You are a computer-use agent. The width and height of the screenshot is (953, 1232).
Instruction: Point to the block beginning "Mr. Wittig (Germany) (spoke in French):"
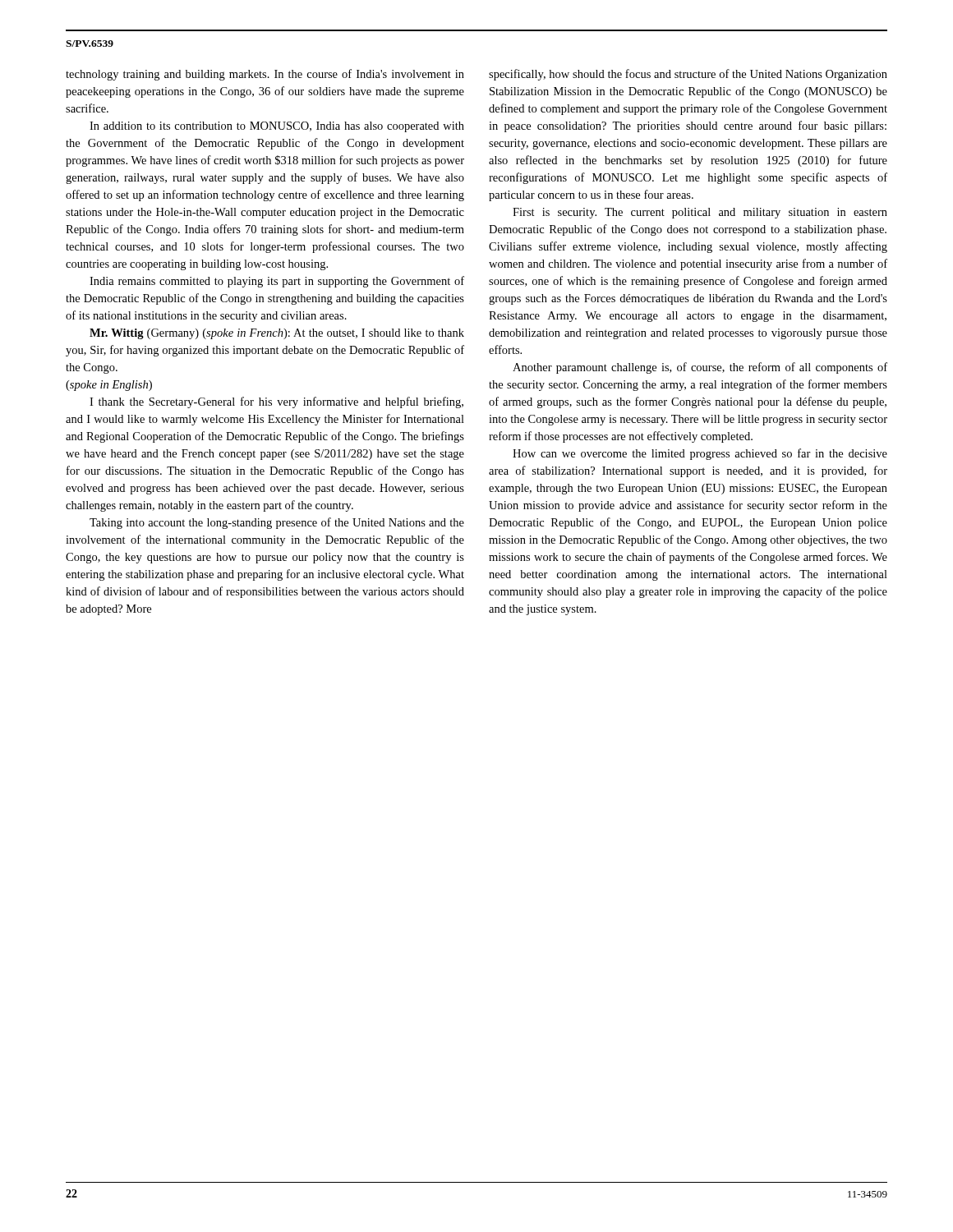pos(265,351)
